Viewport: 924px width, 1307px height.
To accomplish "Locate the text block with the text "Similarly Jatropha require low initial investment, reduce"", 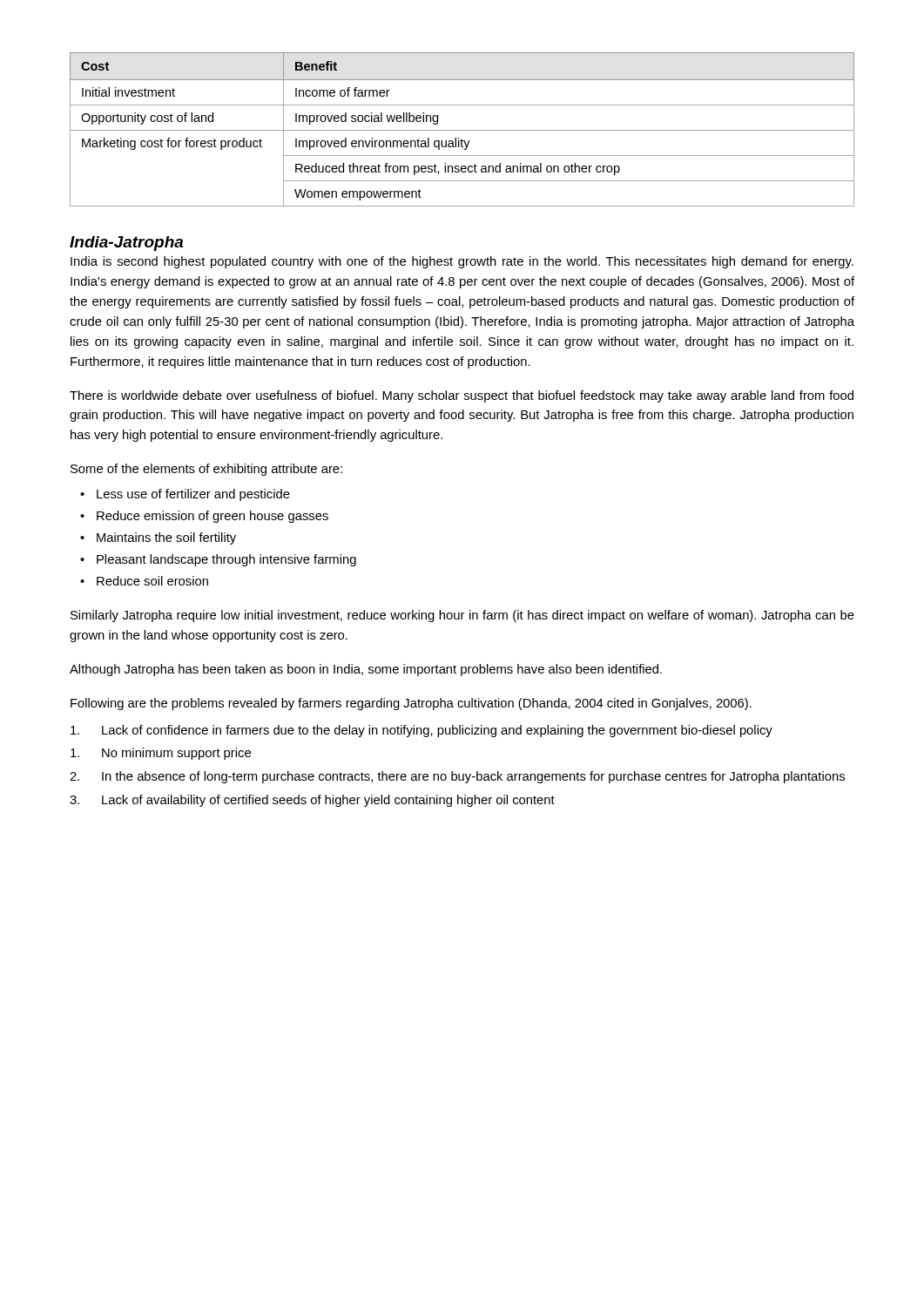I will (462, 625).
